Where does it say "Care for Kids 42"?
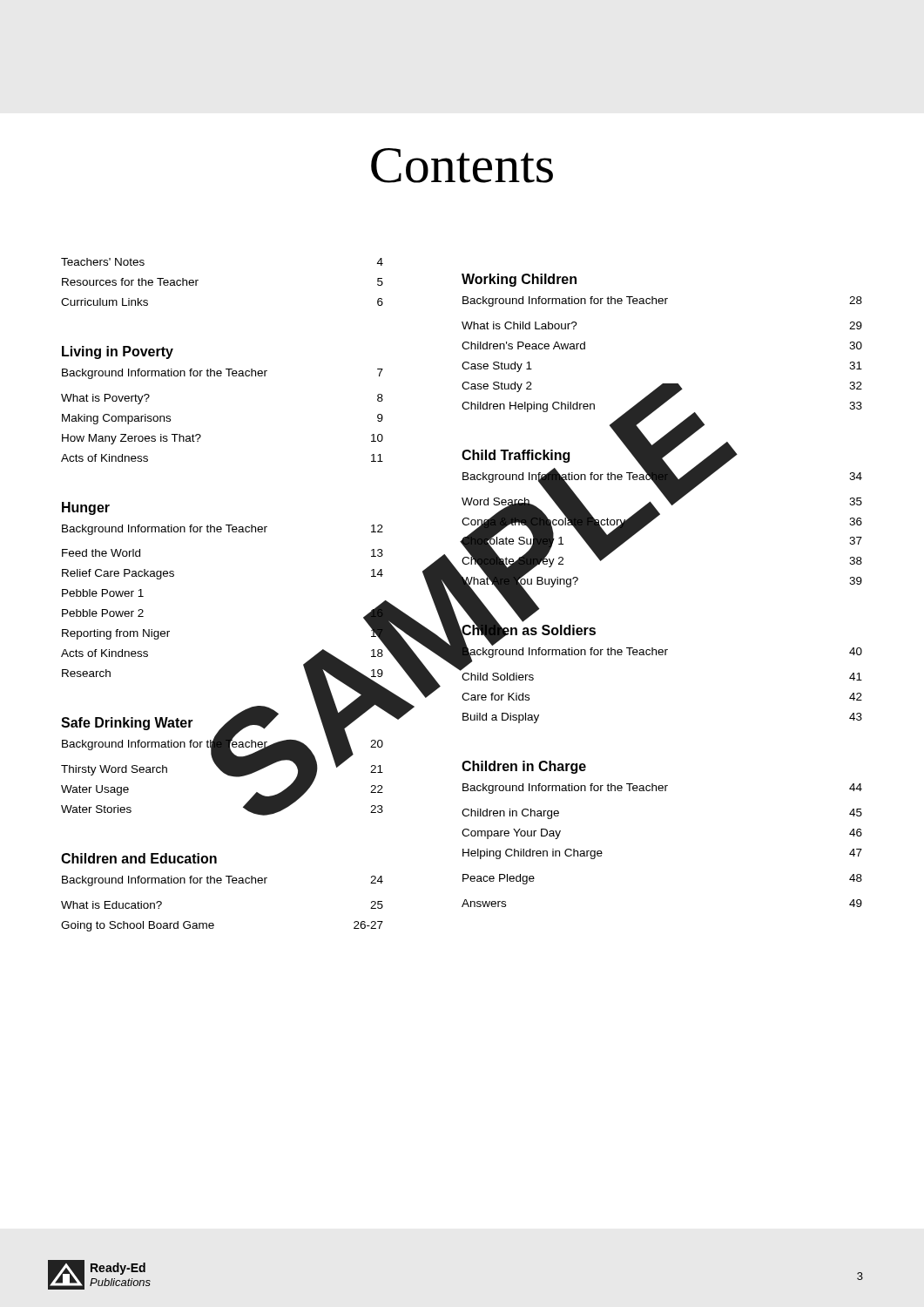Viewport: 924px width, 1307px height. 495,697
